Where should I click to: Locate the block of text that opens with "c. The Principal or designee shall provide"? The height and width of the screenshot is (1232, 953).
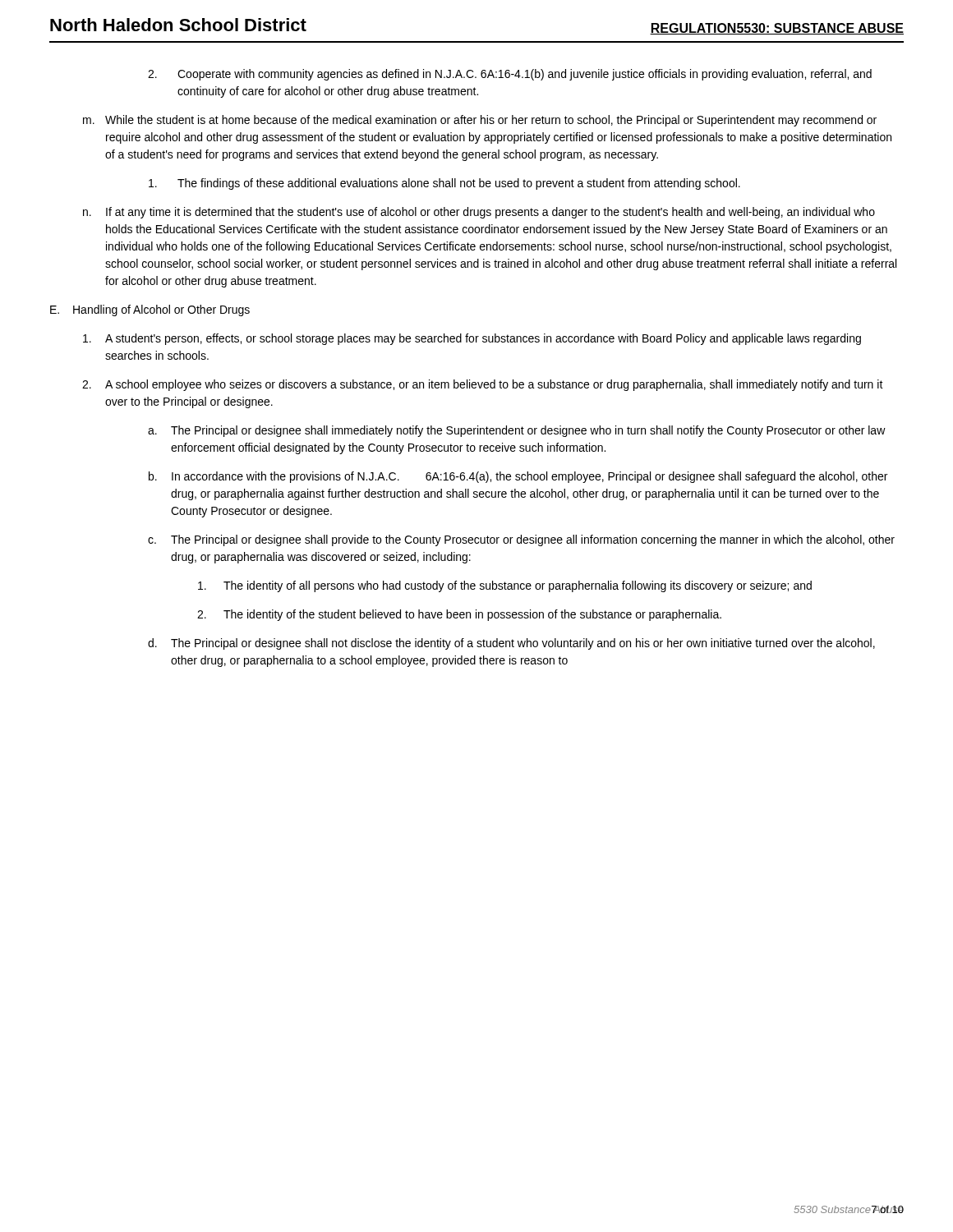pyautogui.click(x=526, y=549)
